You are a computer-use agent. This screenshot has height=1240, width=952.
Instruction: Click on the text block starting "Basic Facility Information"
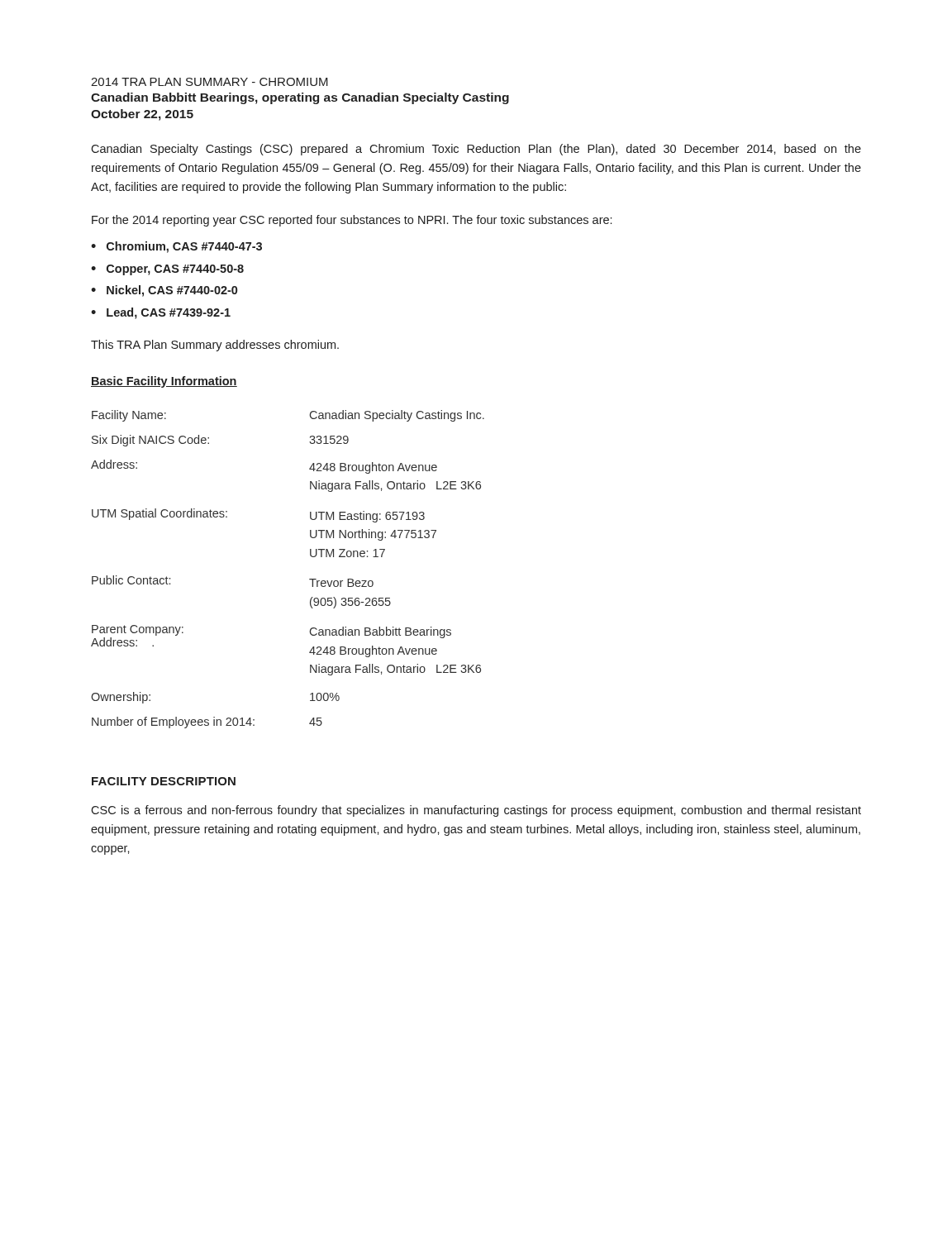pos(164,381)
